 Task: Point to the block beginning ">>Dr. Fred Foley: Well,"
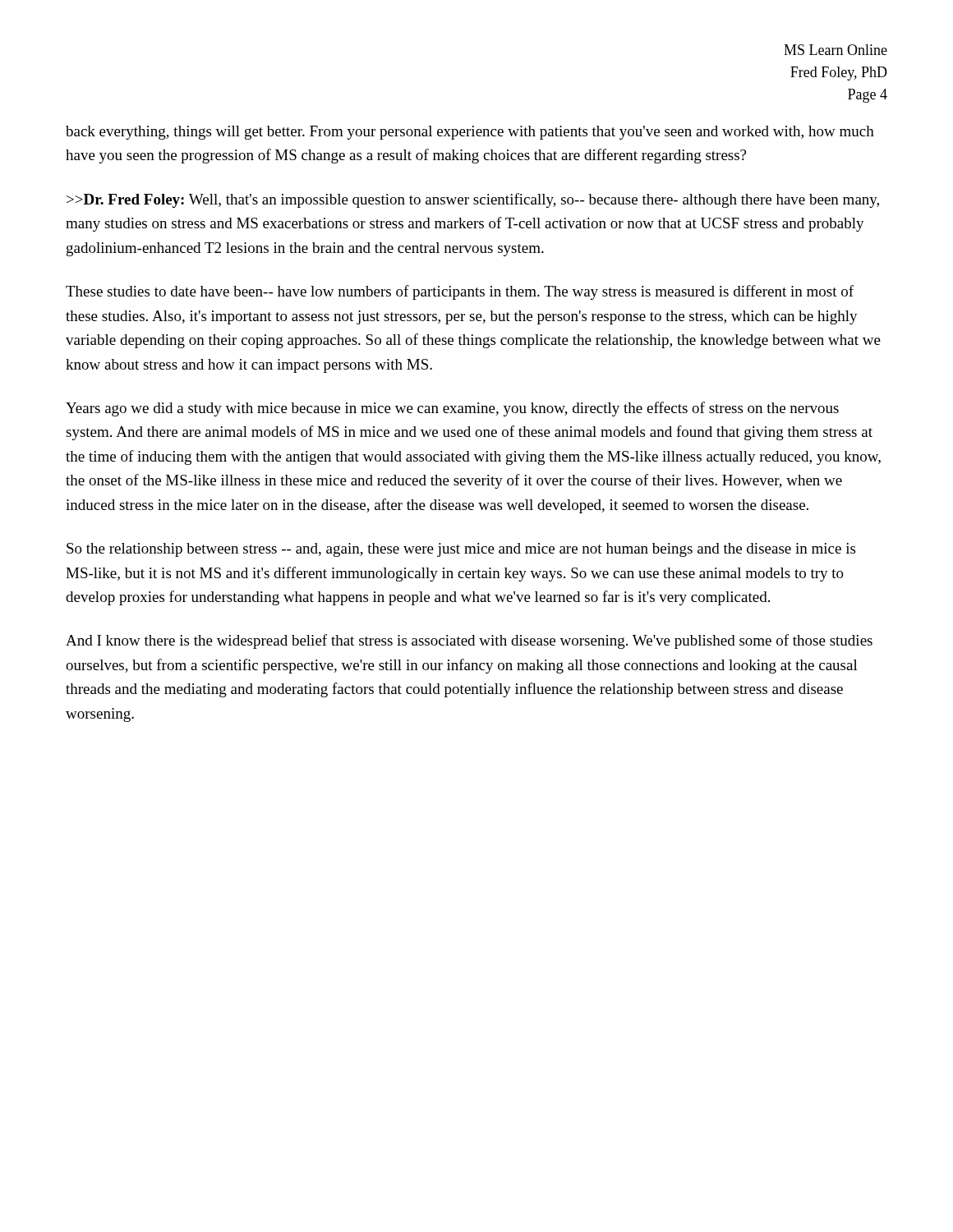473,223
